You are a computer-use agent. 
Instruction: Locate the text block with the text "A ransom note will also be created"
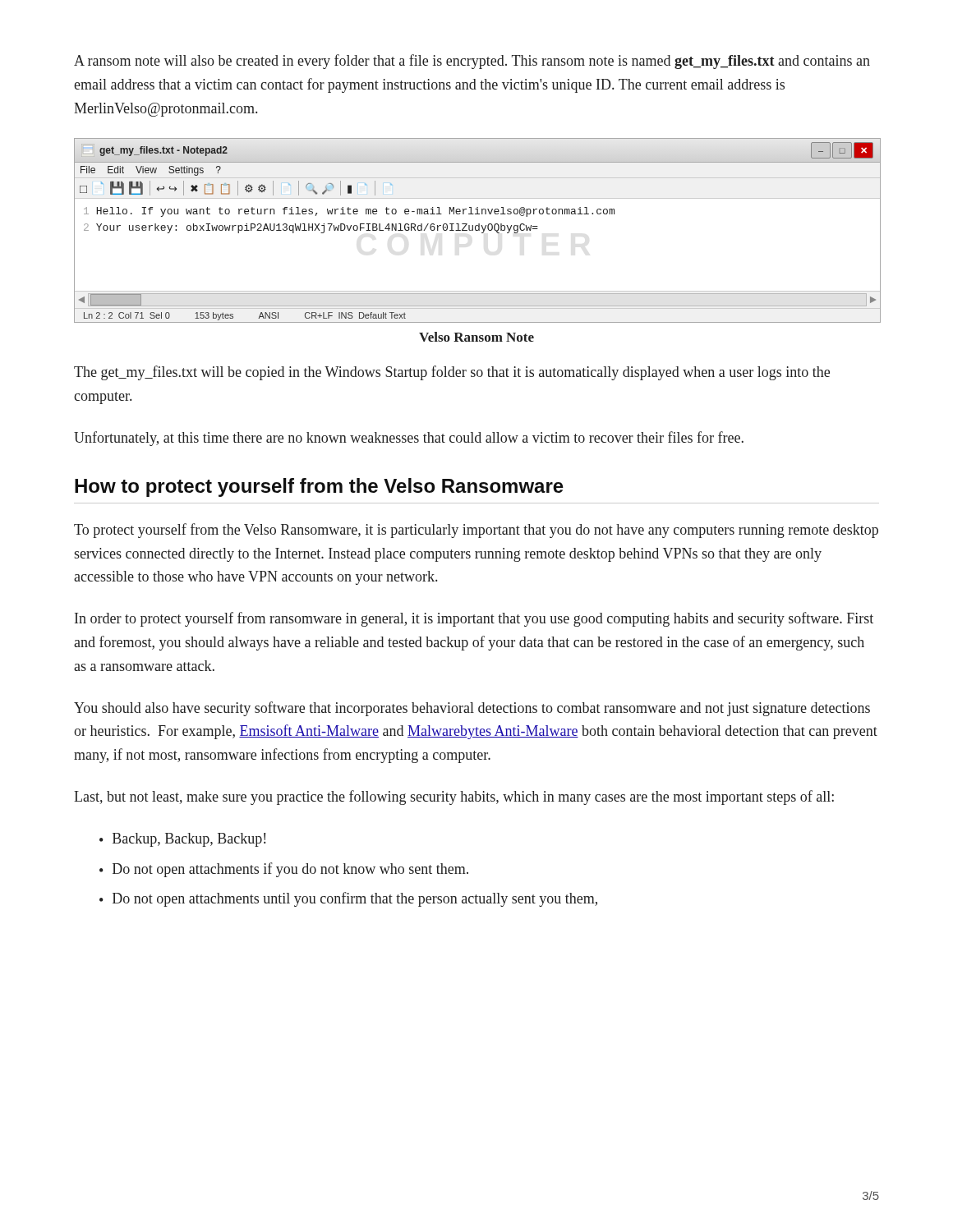coord(472,84)
